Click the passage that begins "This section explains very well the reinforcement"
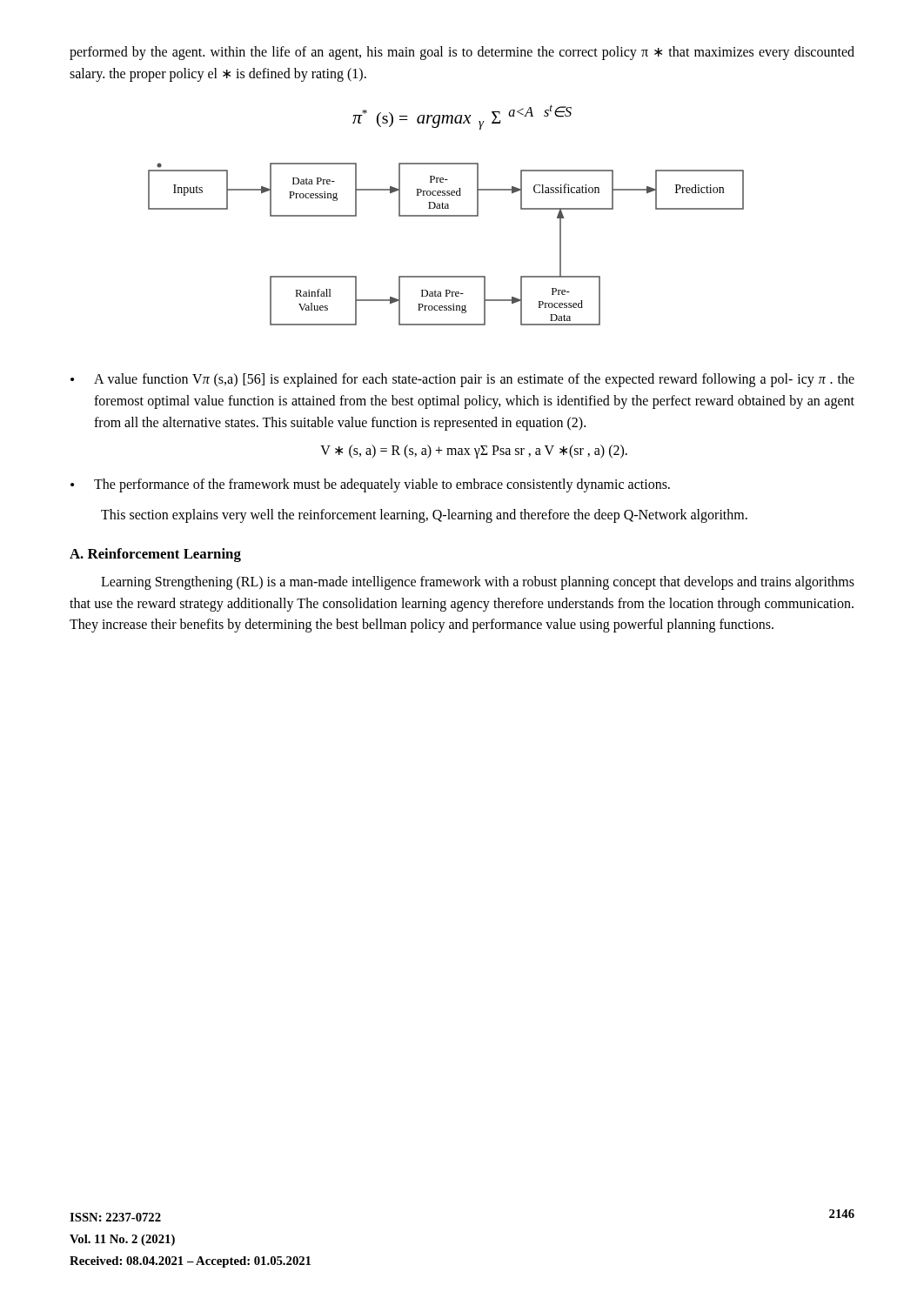The image size is (924, 1305). pos(424,515)
